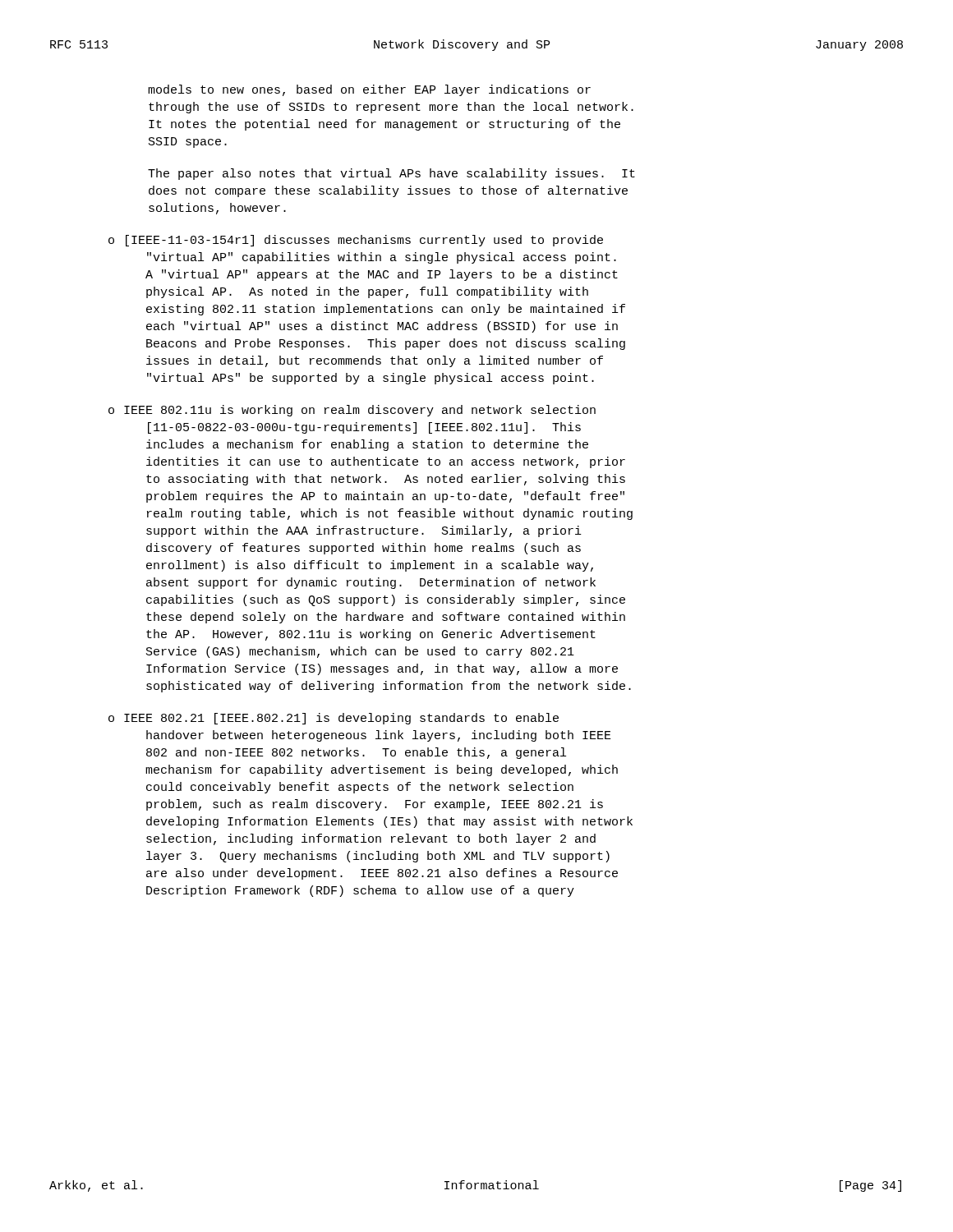Locate the block of text that opens with "o IEEE 802.21 [IEEE.802.21] is"
This screenshot has width=953, height=1232.
click(476, 805)
